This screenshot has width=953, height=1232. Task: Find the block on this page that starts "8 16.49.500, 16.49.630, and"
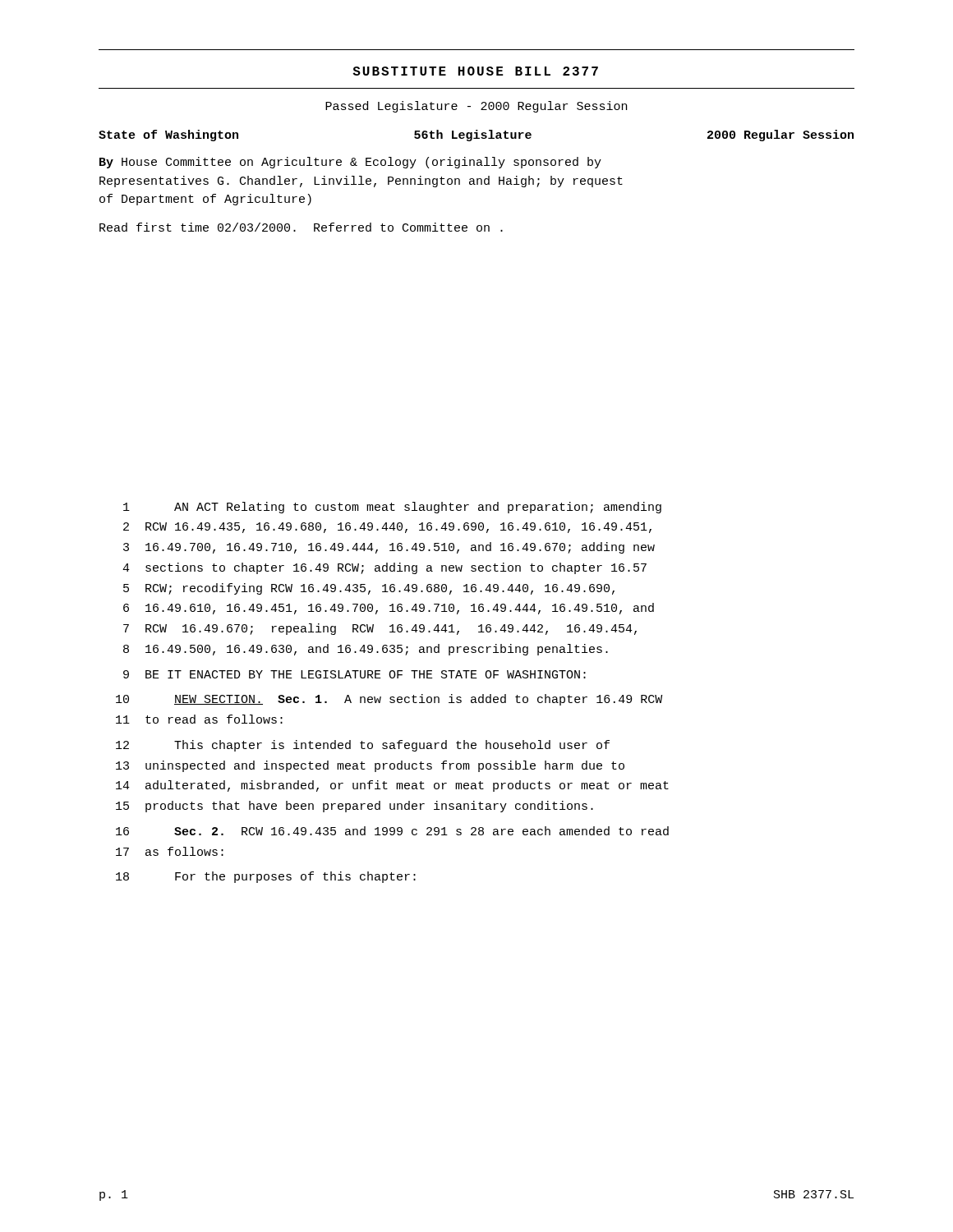coord(476,651)
